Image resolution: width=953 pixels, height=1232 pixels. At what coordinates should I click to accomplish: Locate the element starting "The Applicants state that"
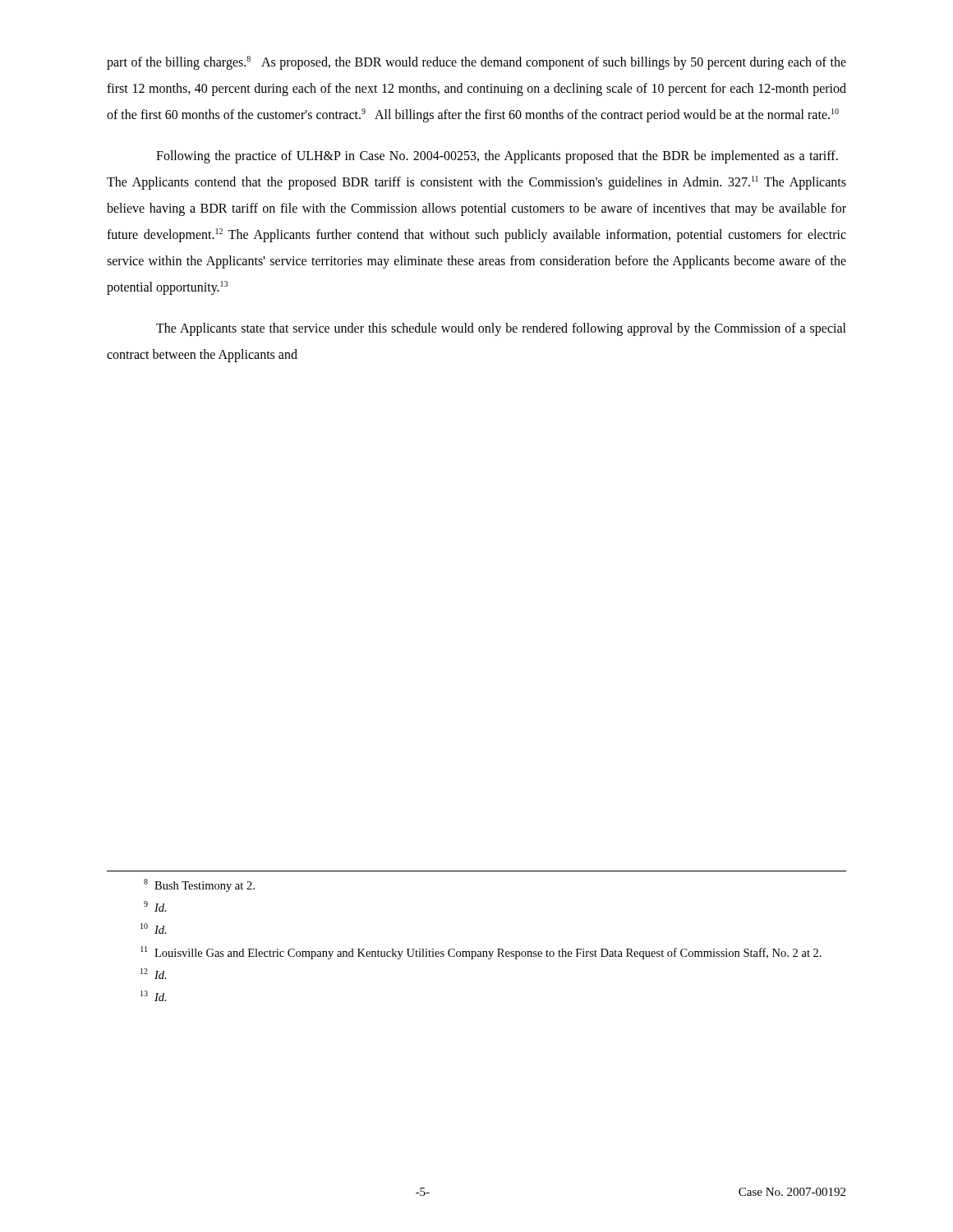(476, 341)
